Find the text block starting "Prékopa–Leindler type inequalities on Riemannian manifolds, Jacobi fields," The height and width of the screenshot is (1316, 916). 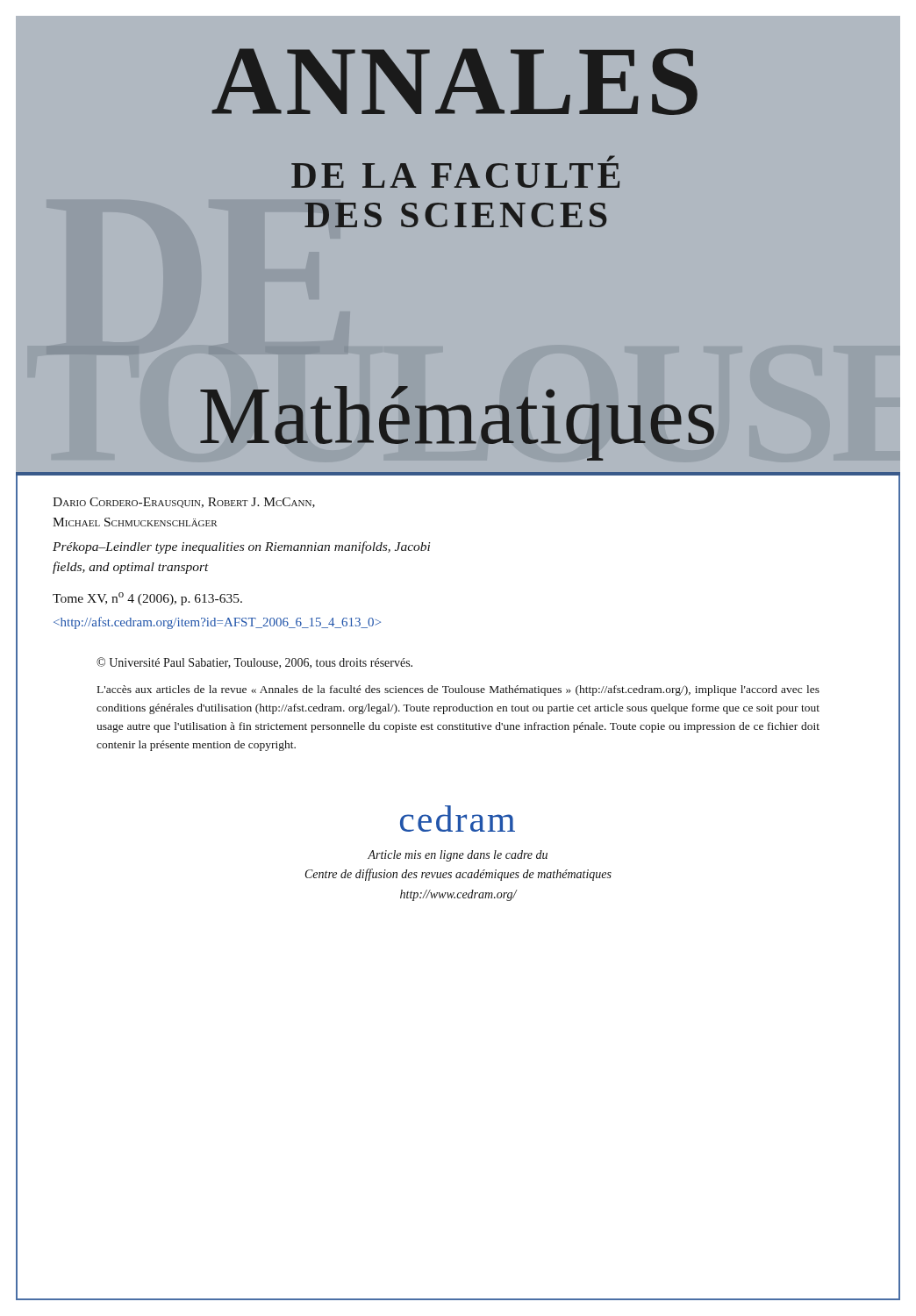click(242, 556)
